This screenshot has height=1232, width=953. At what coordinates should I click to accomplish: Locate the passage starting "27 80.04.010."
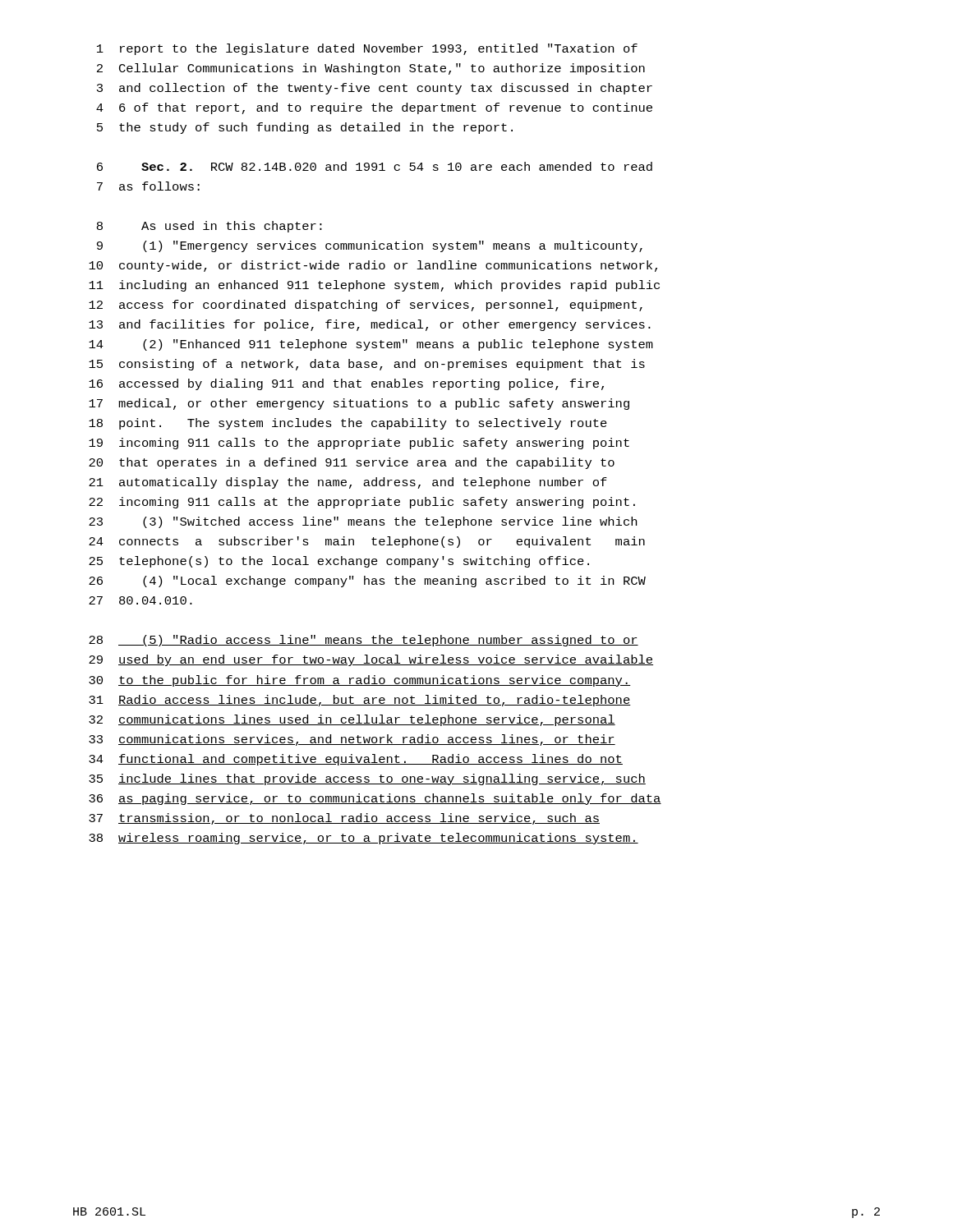click(x=140, y=600)
